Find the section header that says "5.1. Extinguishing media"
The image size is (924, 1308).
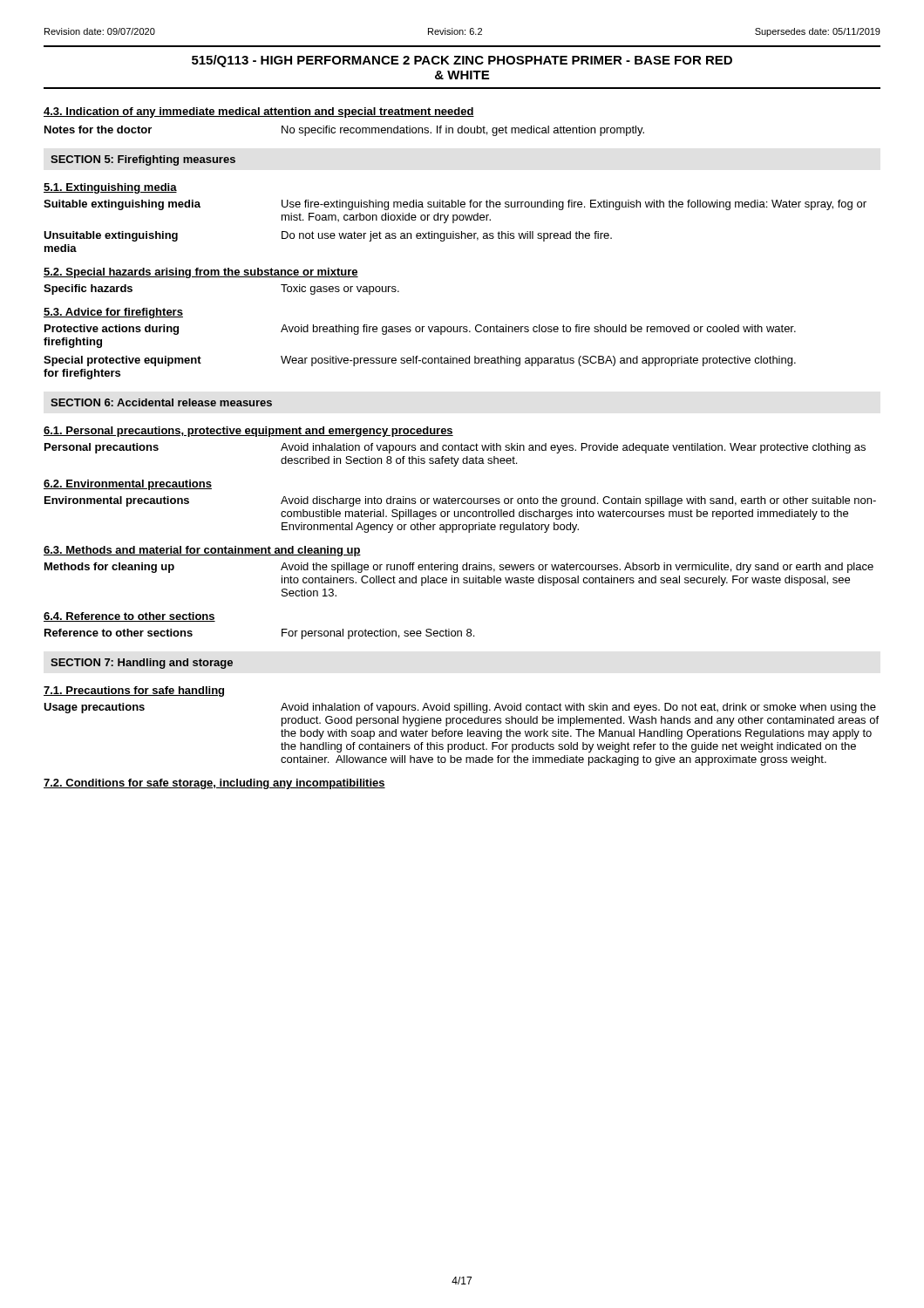[x=110, y=187]
